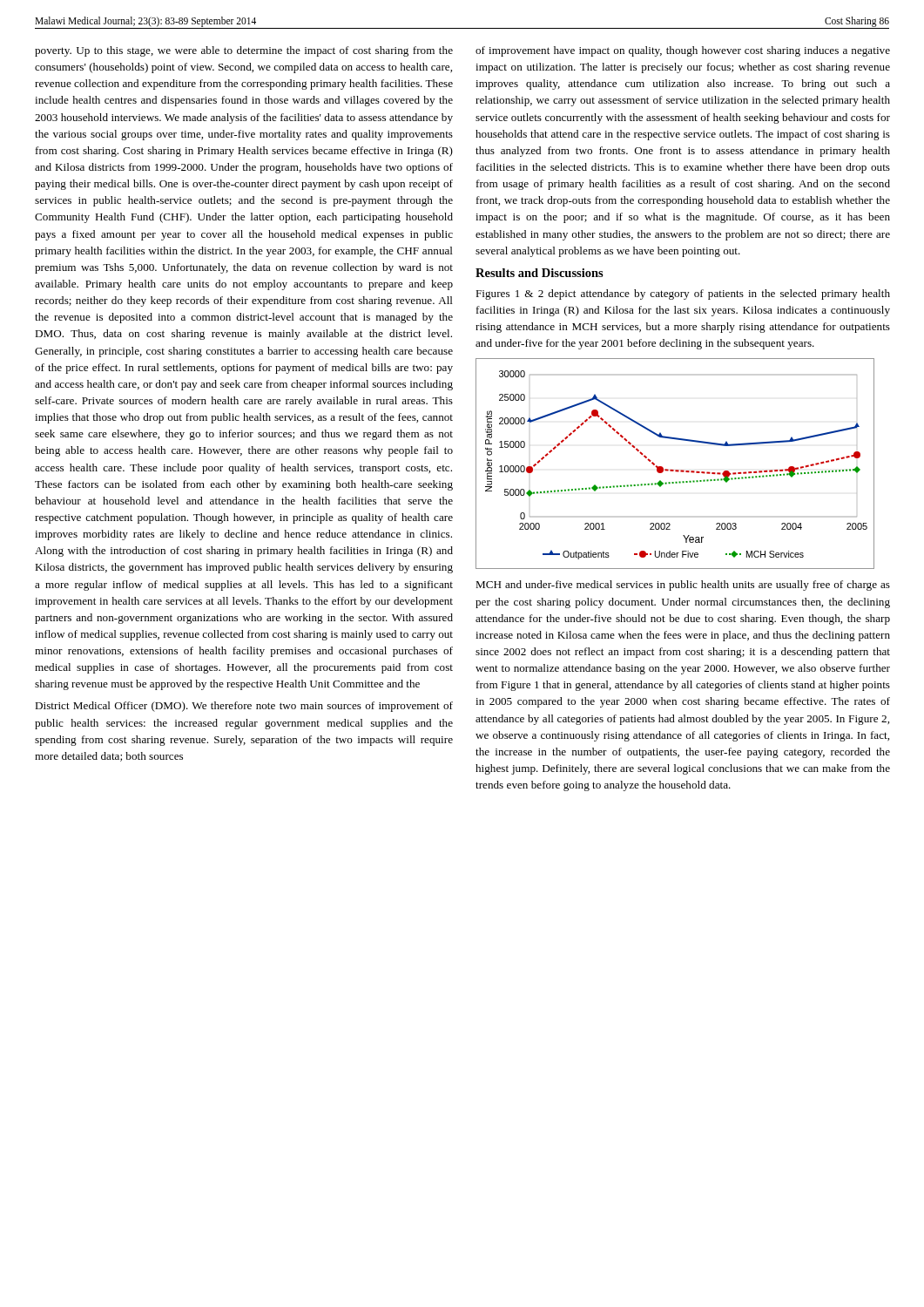Find the text block that says "District Medical Officer (DMO). We"

[x=244, y=731]
